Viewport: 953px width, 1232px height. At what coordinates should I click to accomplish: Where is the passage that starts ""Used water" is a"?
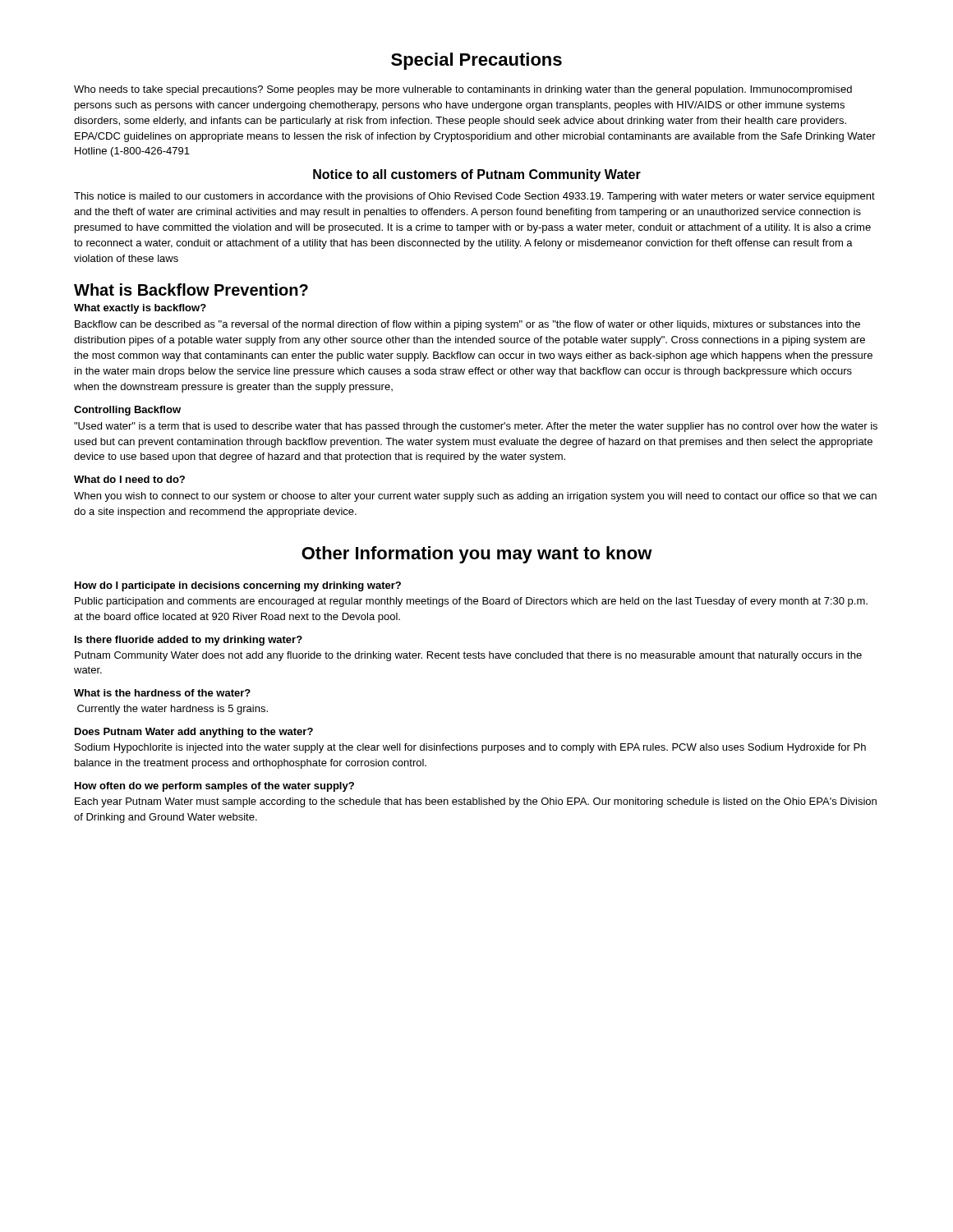[x=476, y=442]
